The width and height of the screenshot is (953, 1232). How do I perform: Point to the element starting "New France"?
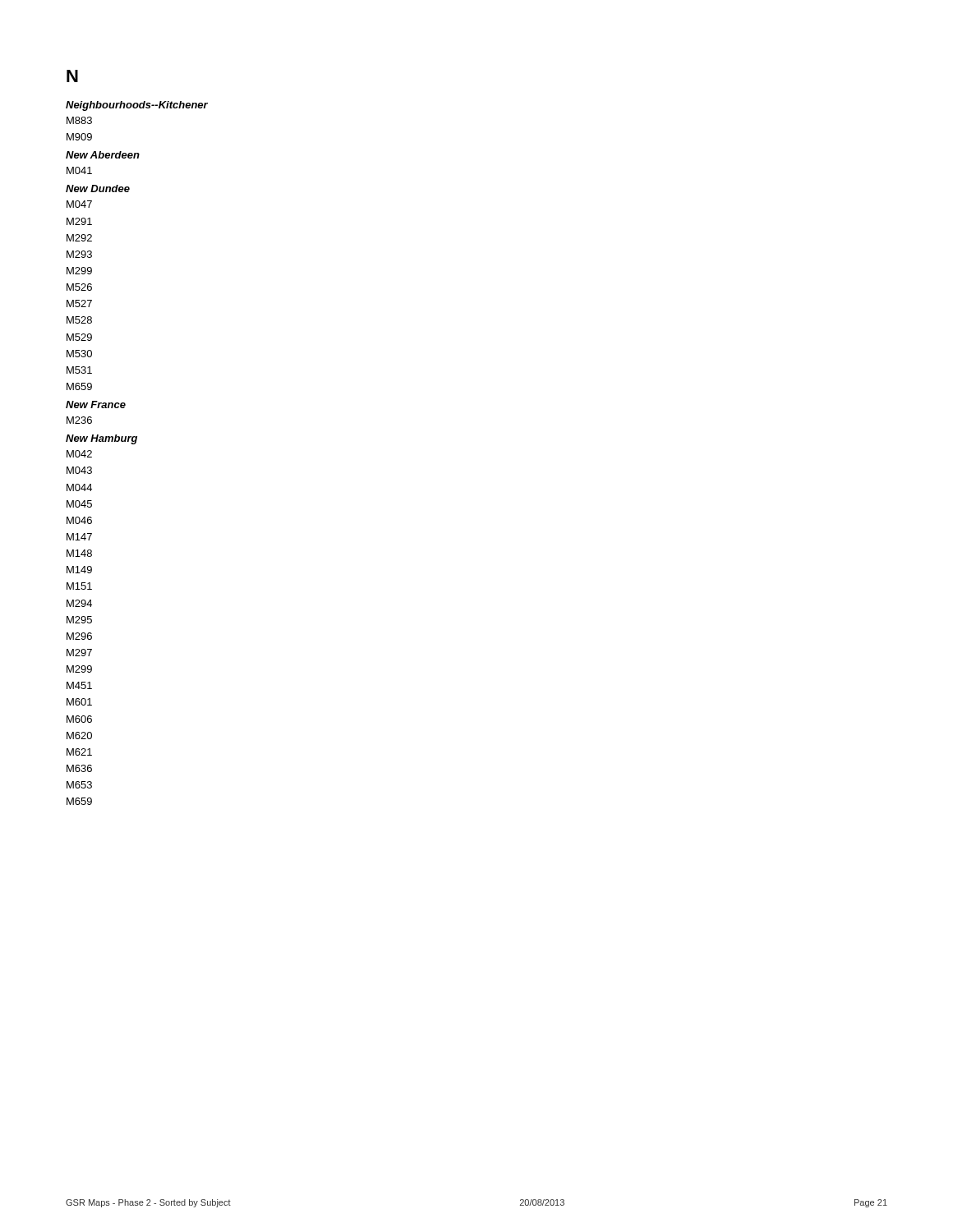point(96,405)
